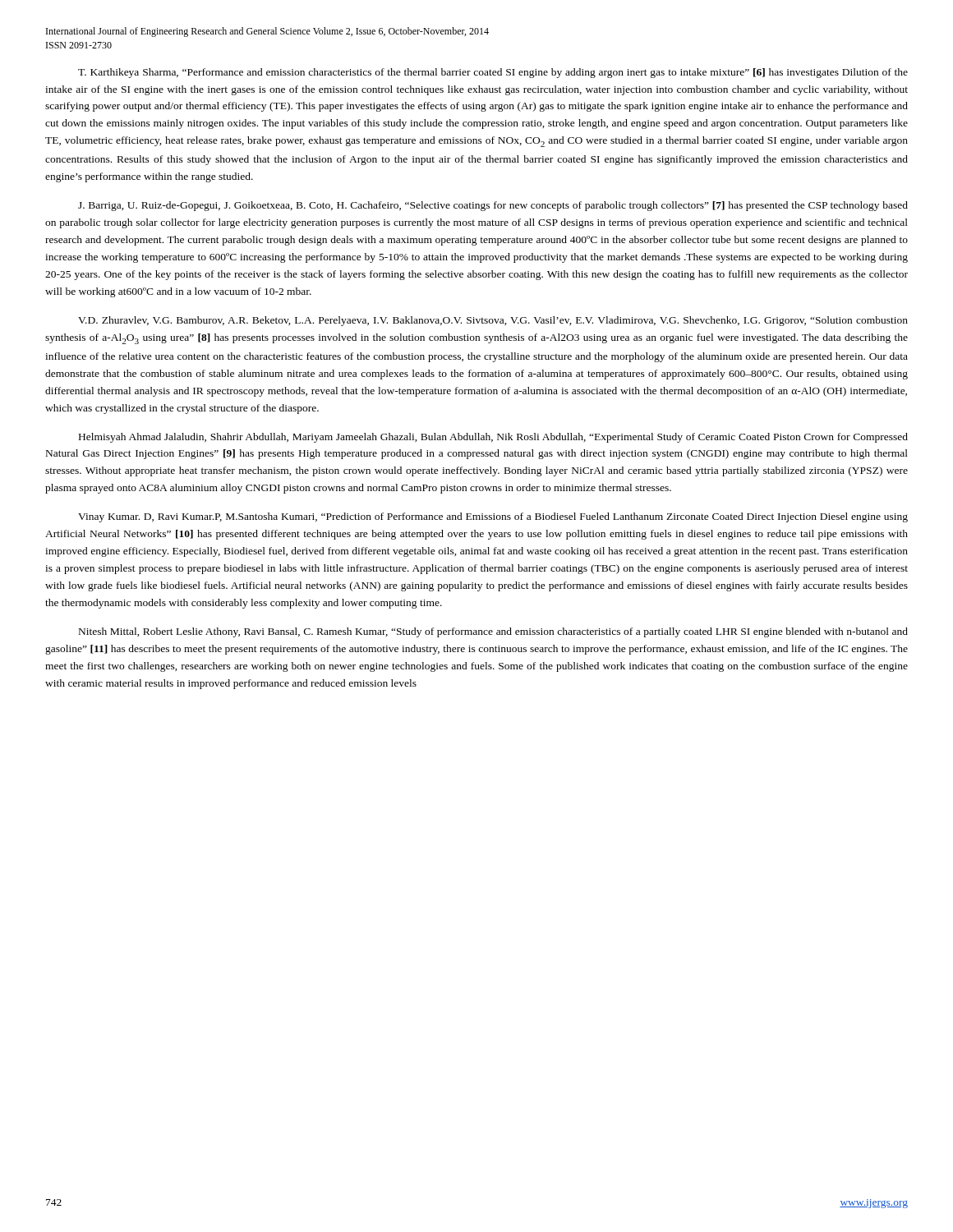
Task: Locate the block of text that opens with "Vinay Kumar. D,"
Action: coord(476,559)
